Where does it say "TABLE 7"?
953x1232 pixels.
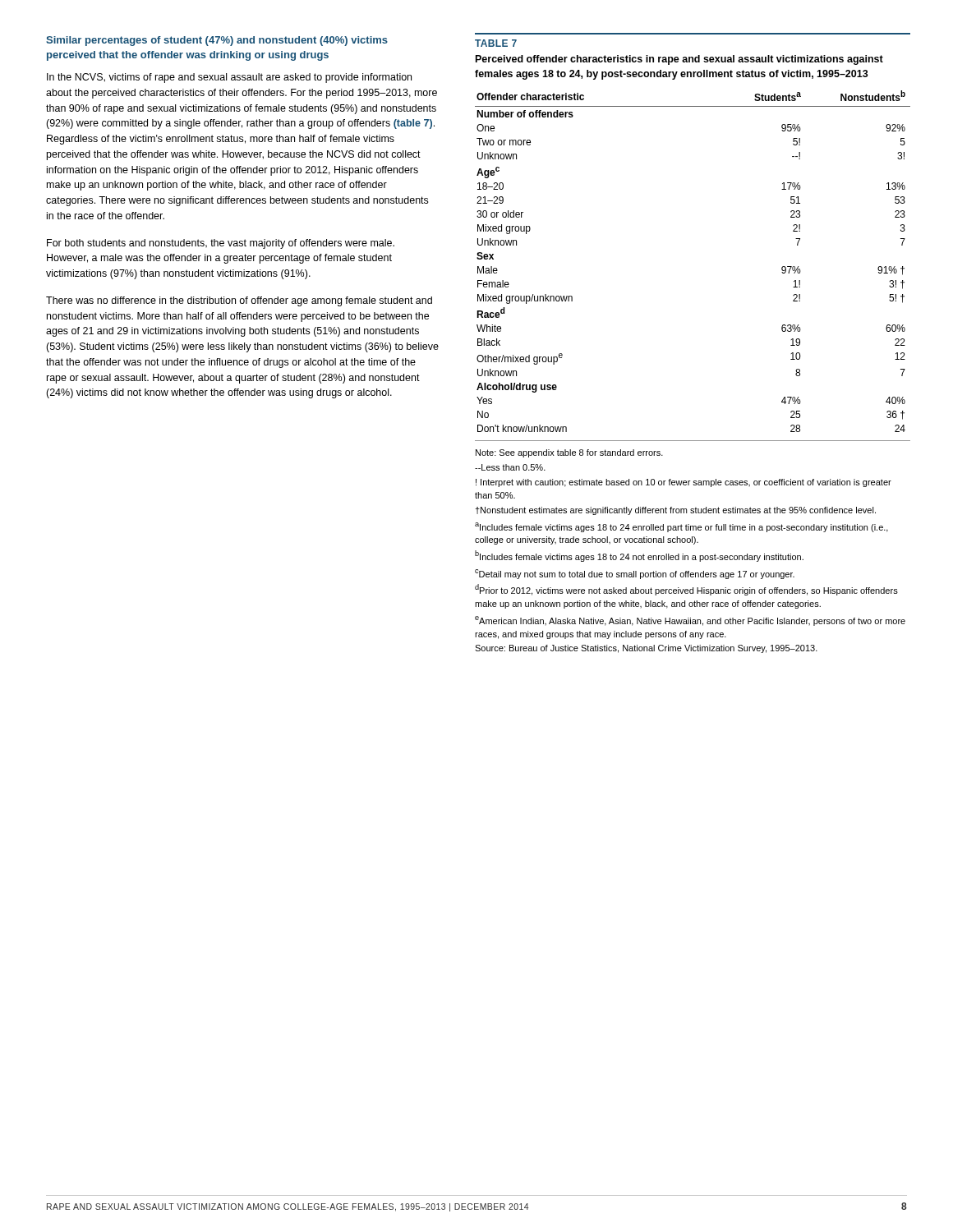[x=496, y=44]
